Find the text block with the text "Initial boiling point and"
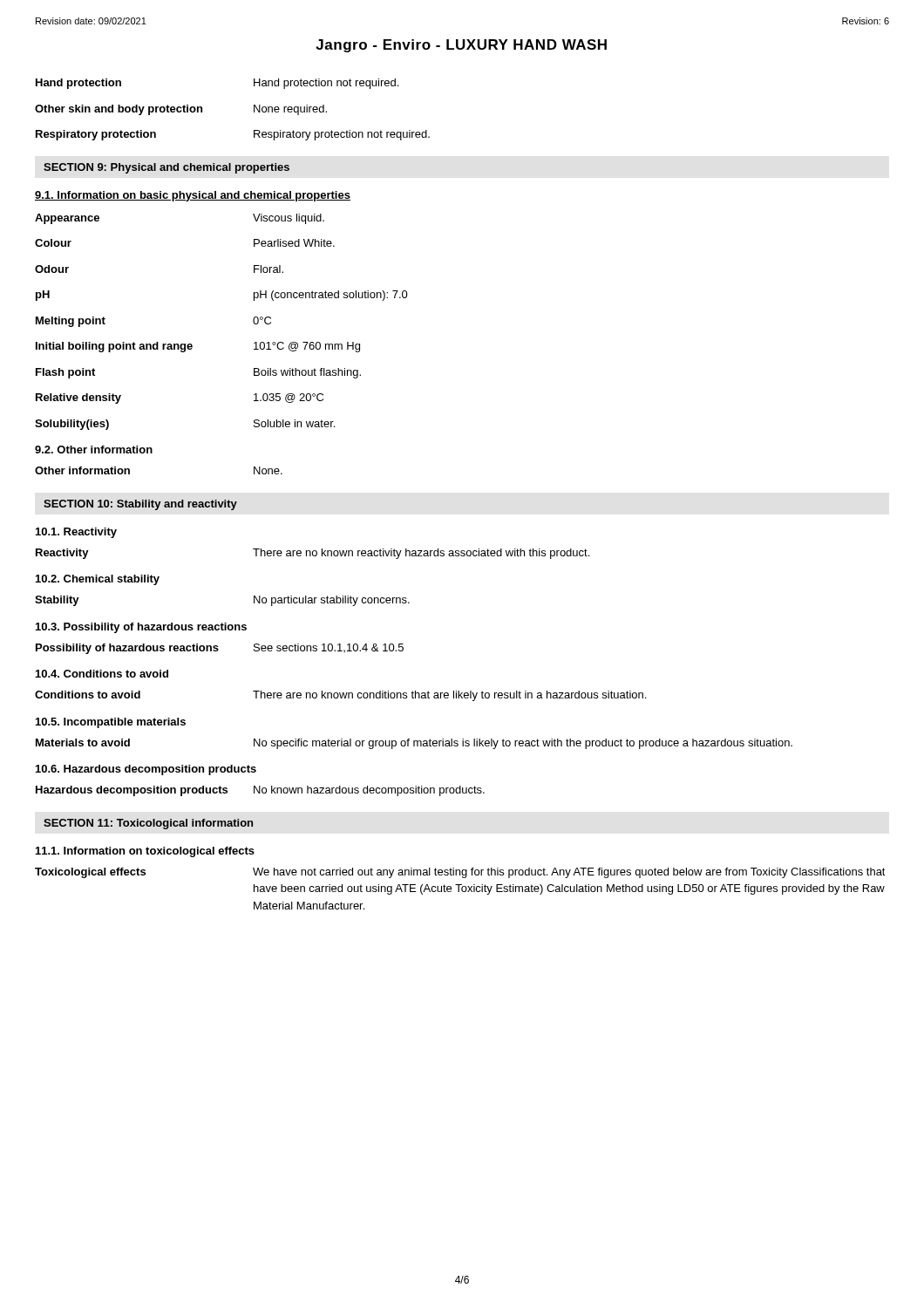Image resolution: width=924 pixels, height=1308 pixels. click(x=114, y=346)
